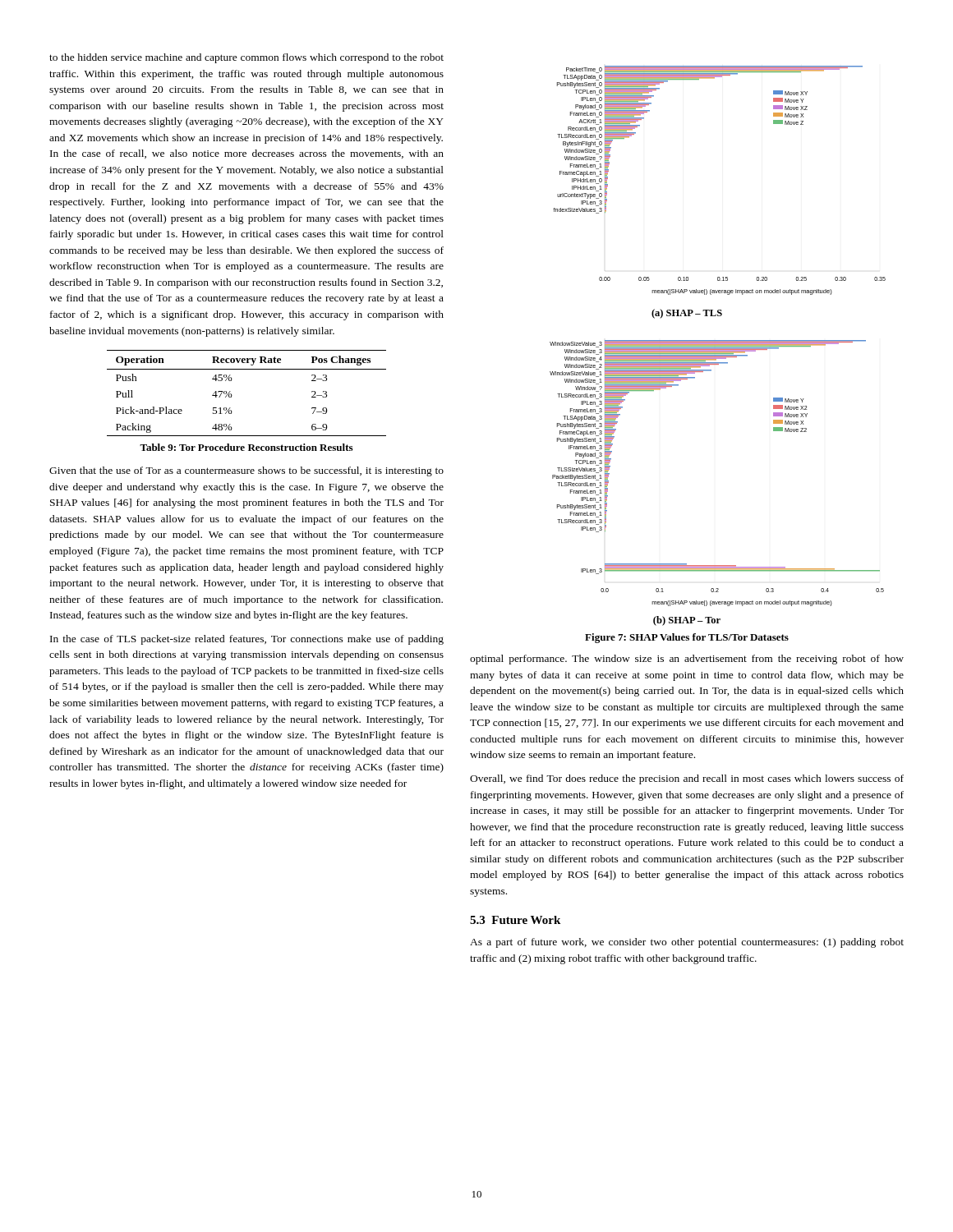
Task: Click on the text block starting "(b) SHAP – Tor"
Action: tap(687, 621)
